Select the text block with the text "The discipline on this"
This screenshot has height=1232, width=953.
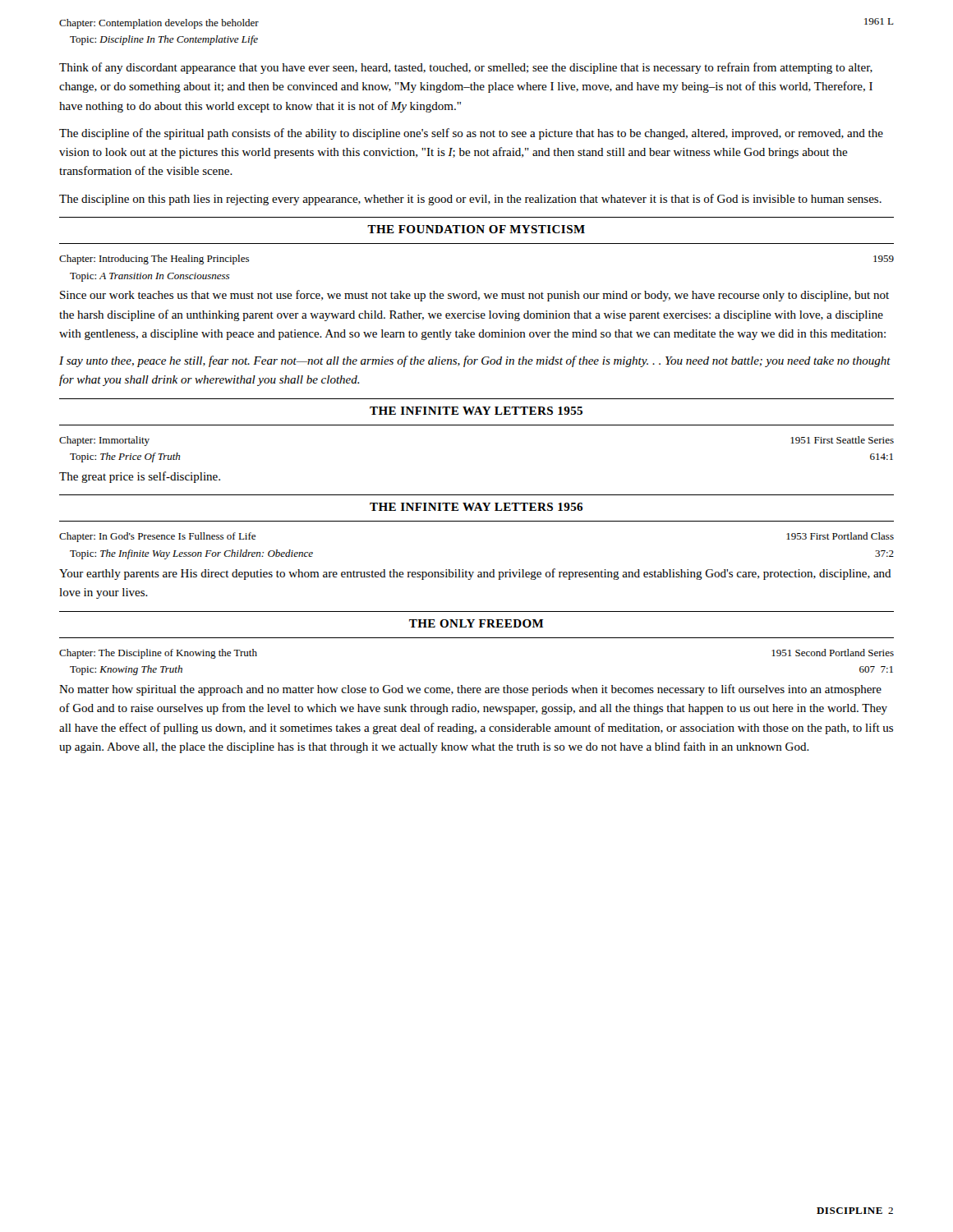coord(471,198)
